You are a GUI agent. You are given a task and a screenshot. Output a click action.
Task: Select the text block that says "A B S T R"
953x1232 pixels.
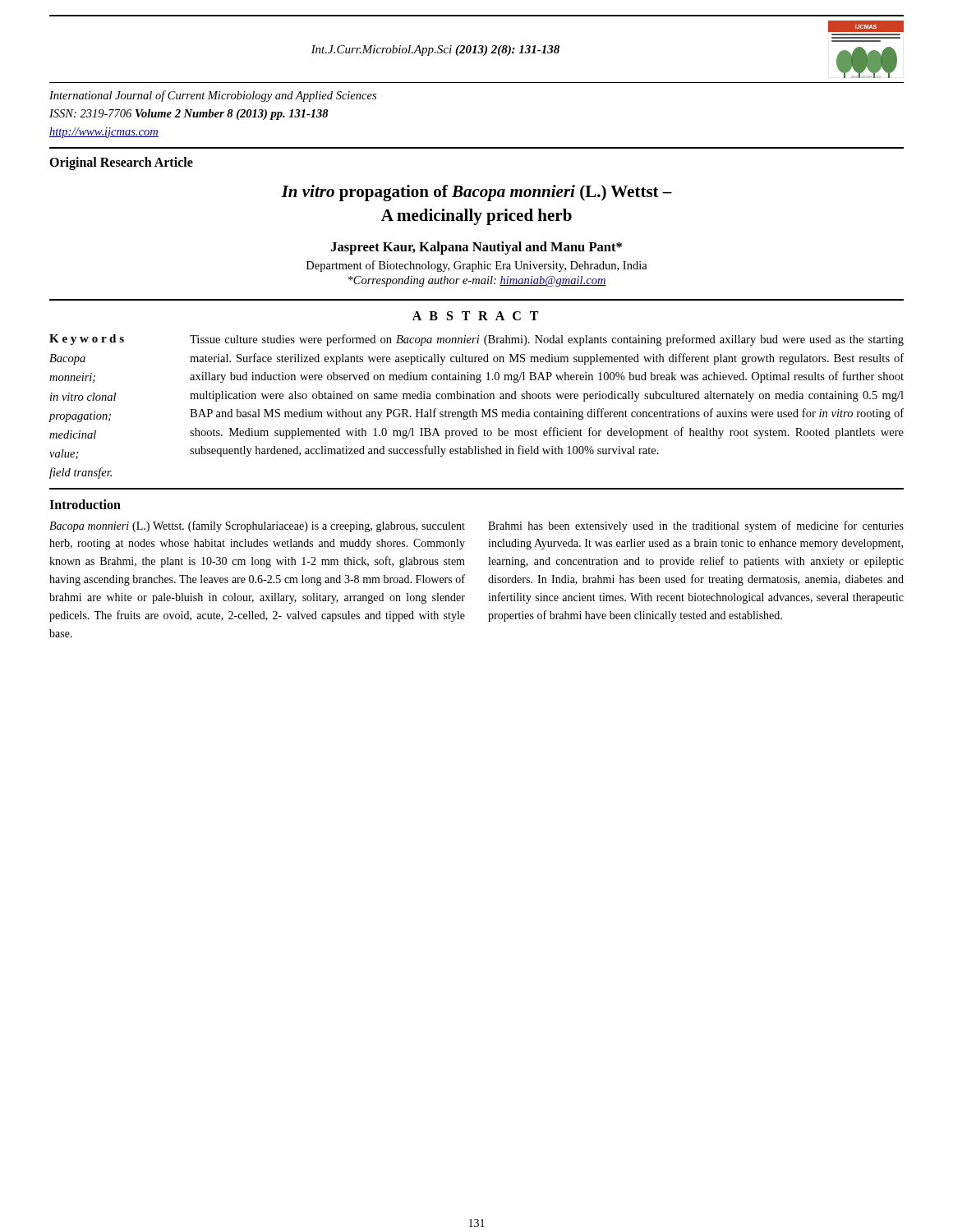[x=476, y=396]
